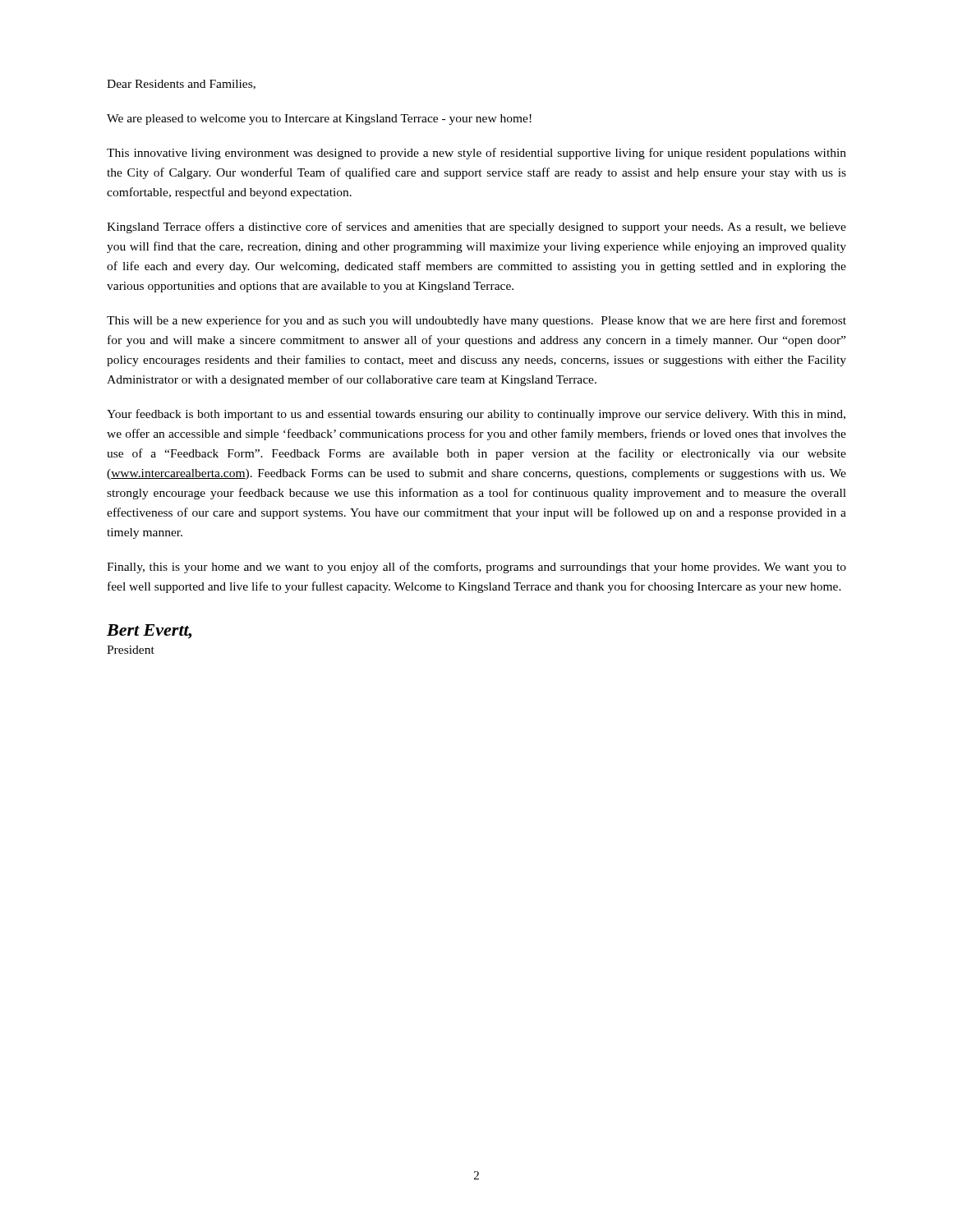This screenshot has width=953, height=1232.
Task: Find the region starting "Dear Residents and Families,"
Action: point(181,83)
